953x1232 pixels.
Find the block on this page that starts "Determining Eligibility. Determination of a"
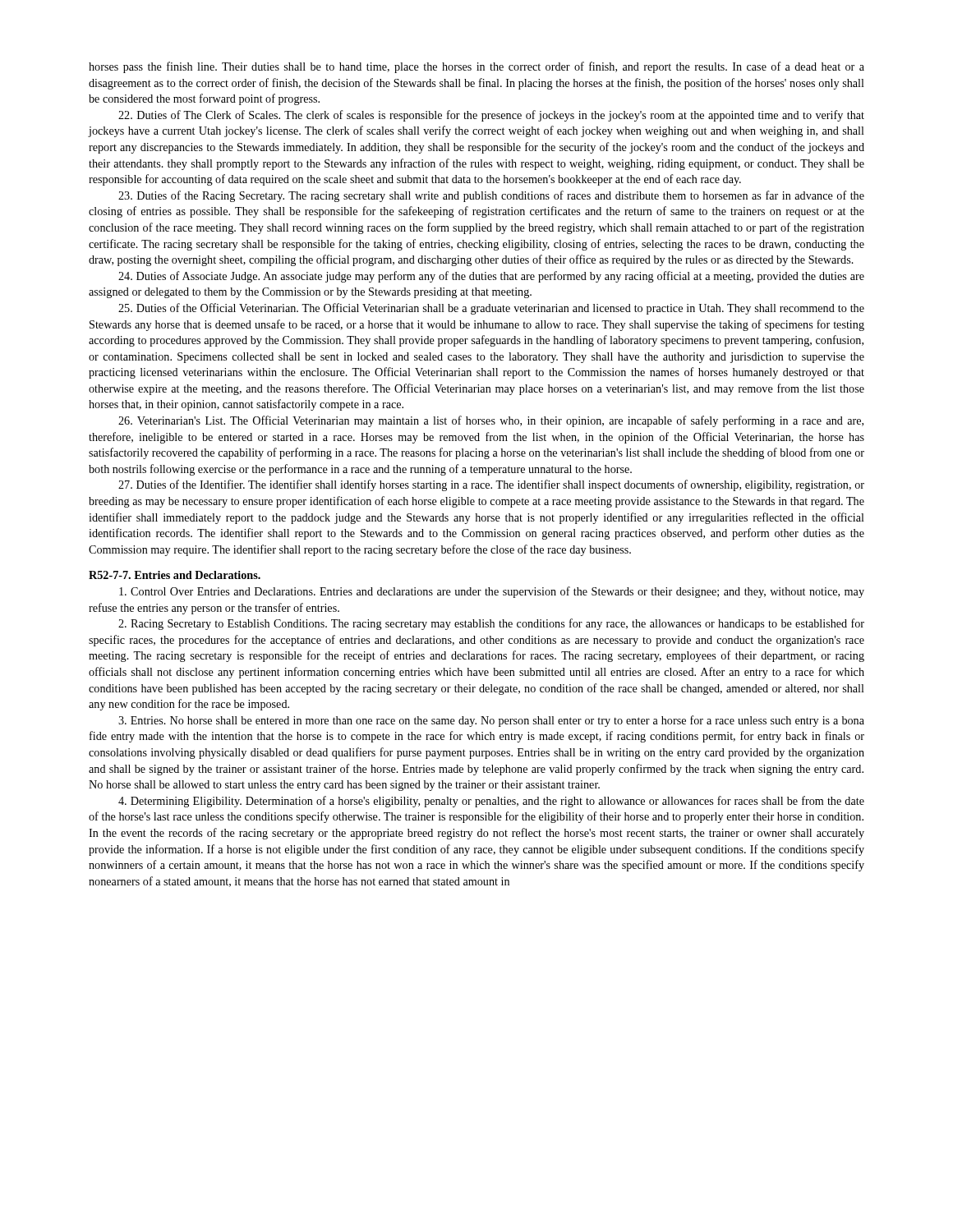[476, 841]
